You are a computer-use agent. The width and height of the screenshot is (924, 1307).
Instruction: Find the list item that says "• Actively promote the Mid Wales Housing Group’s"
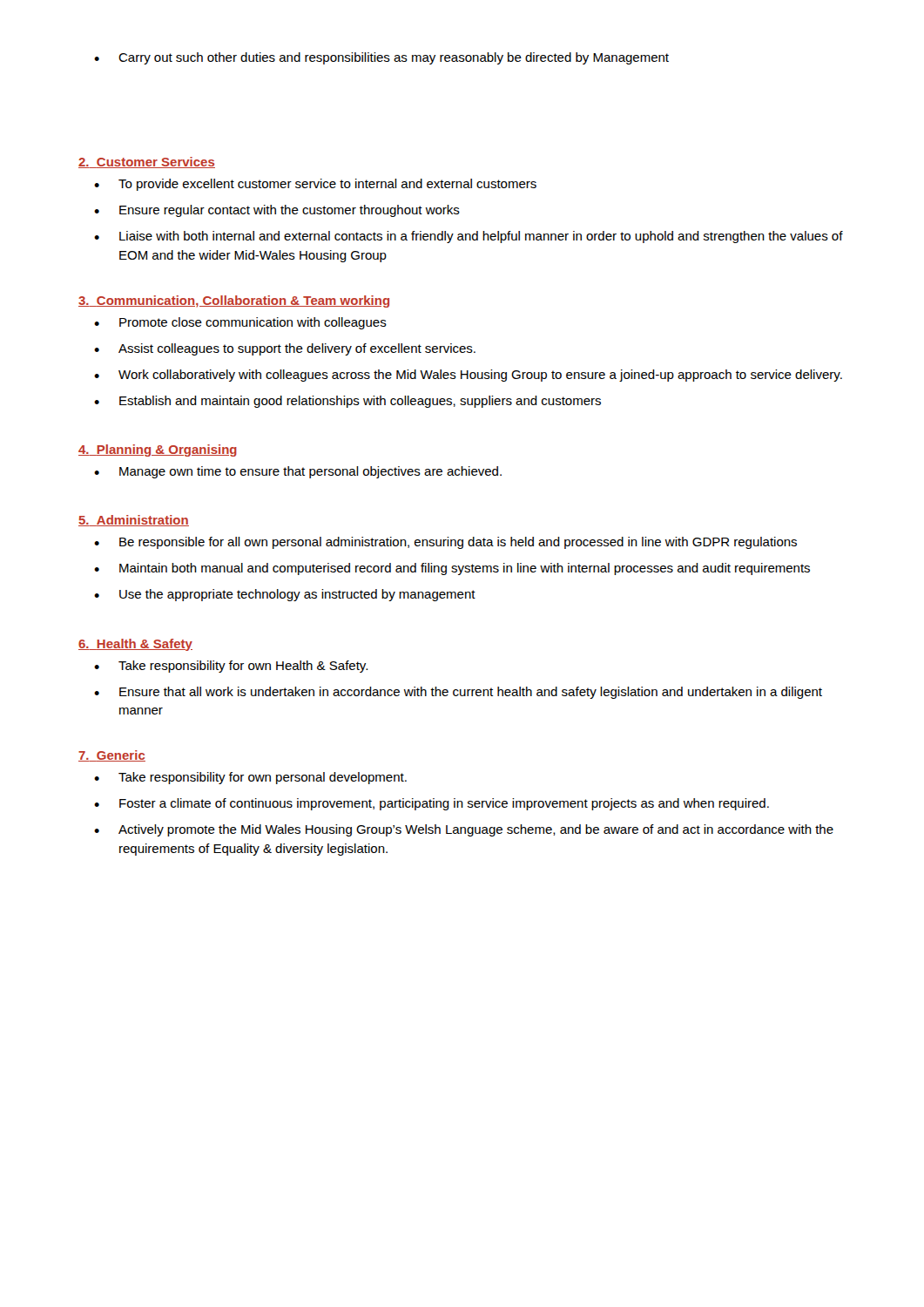470,839
